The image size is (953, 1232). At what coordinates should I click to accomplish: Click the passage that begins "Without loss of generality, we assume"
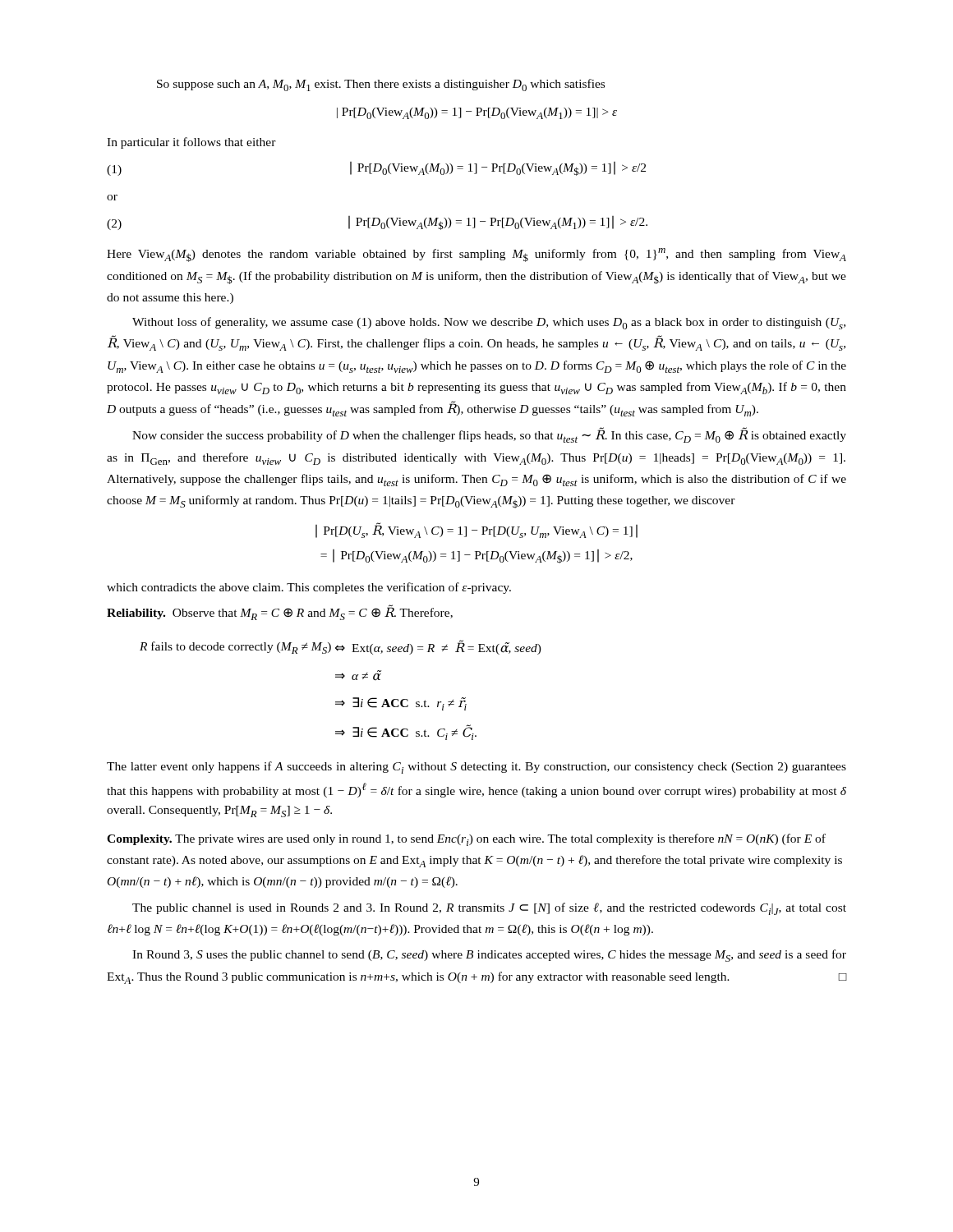476,366
